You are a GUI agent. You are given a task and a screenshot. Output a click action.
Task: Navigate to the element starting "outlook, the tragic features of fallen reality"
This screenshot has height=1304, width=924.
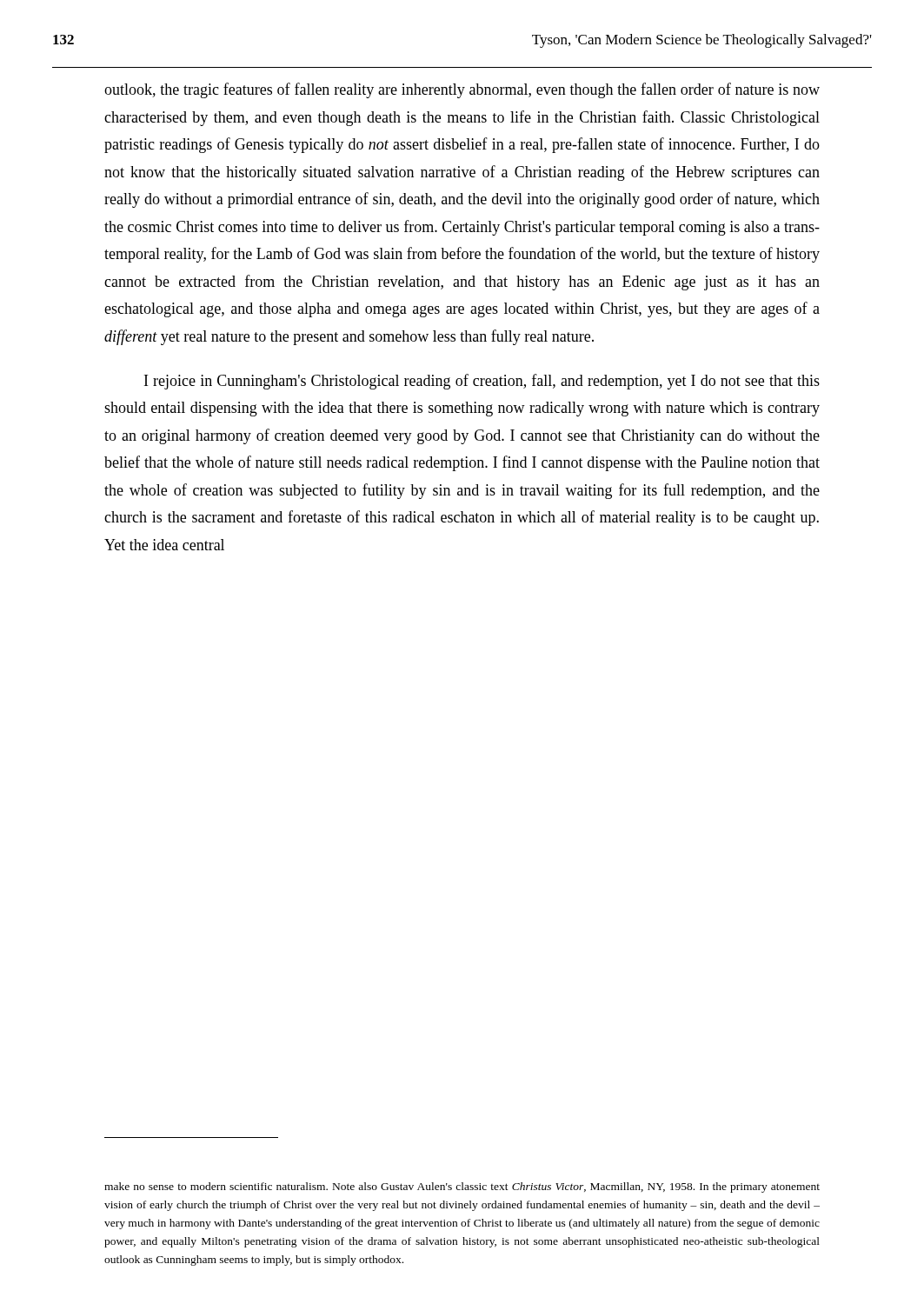[462, 318]
